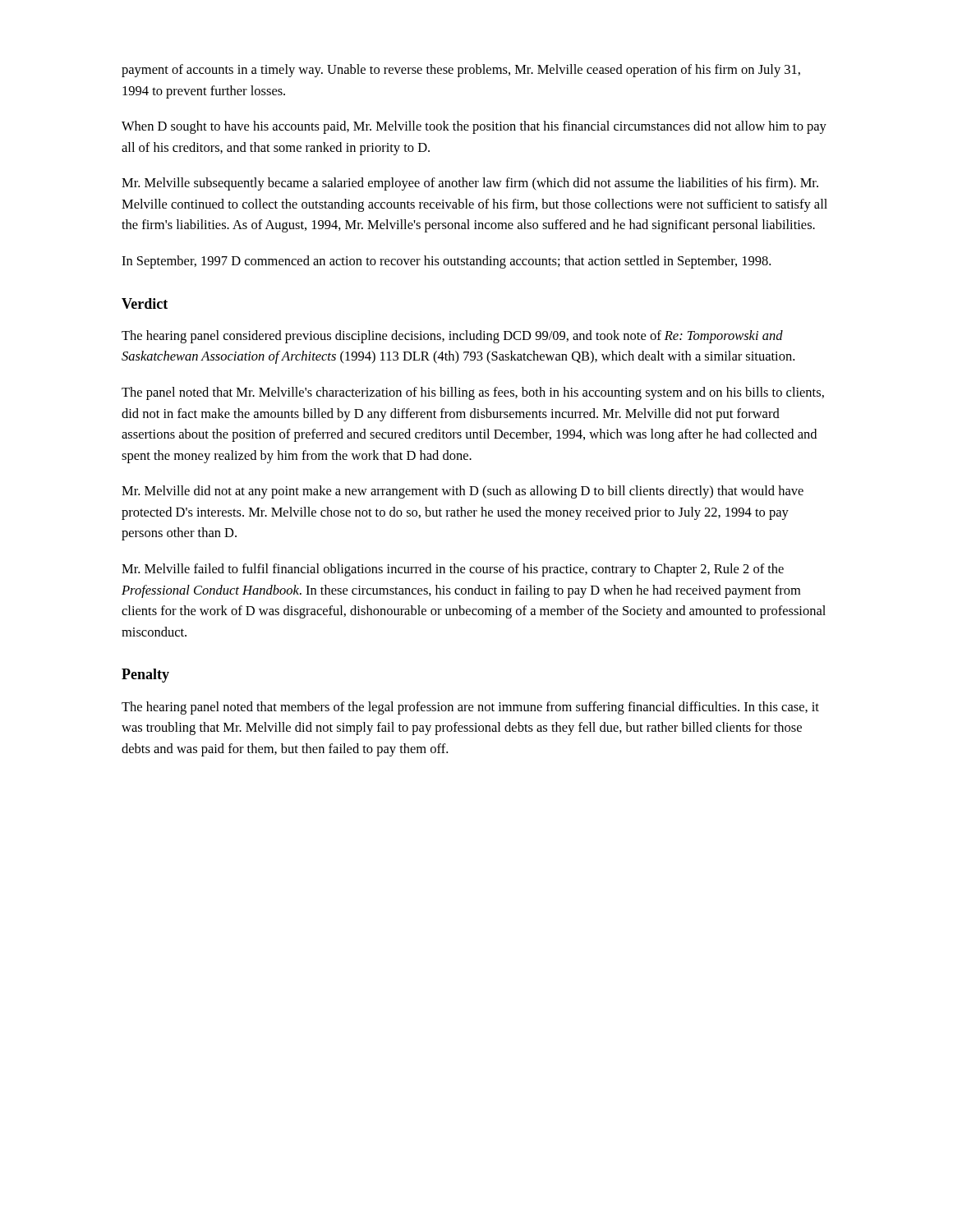
Task: Locate the block of text that opens with "When D sought to have his accounts"
Action: 474,137
